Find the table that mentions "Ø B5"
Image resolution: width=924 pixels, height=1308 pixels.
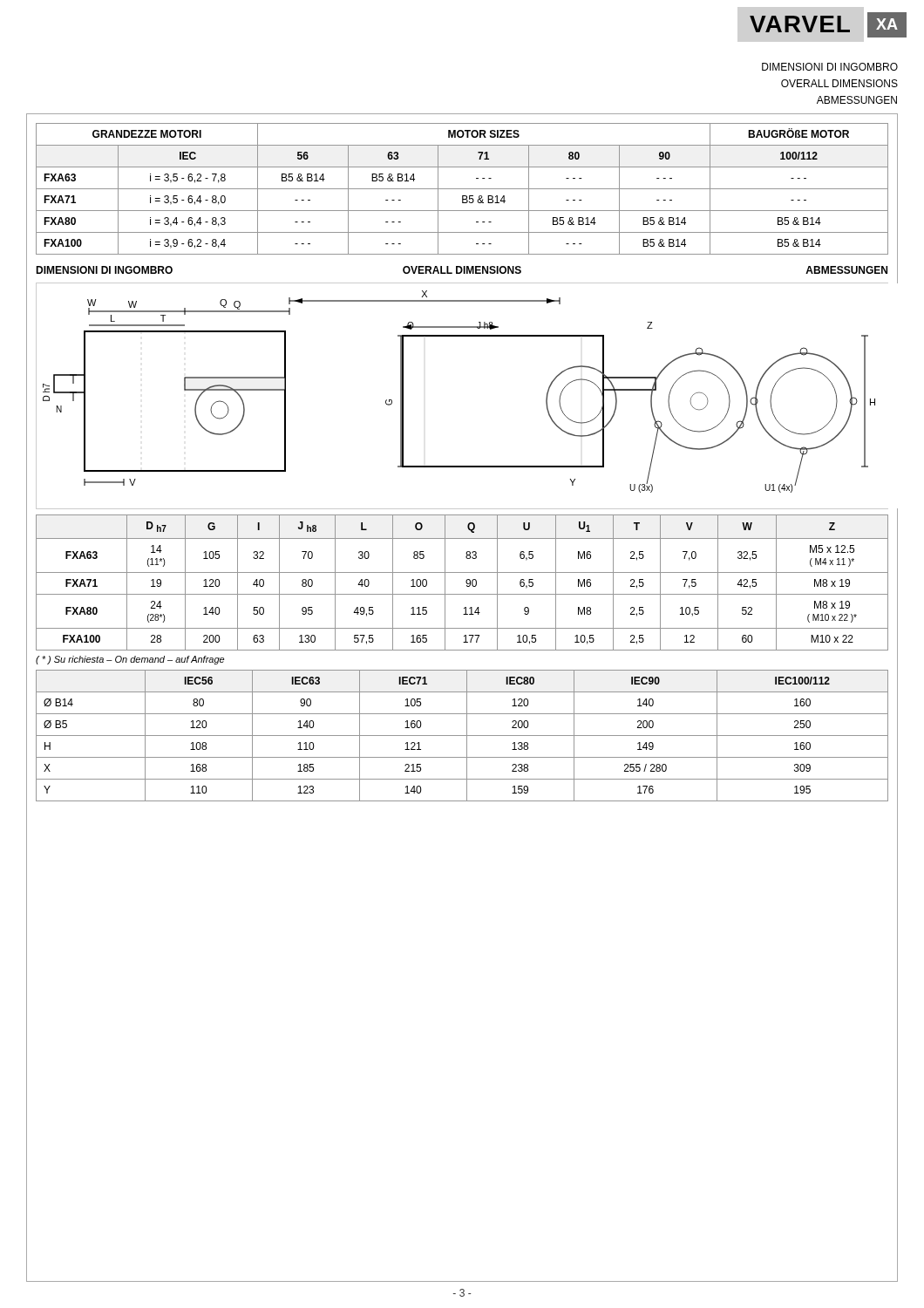coord(462,736)
